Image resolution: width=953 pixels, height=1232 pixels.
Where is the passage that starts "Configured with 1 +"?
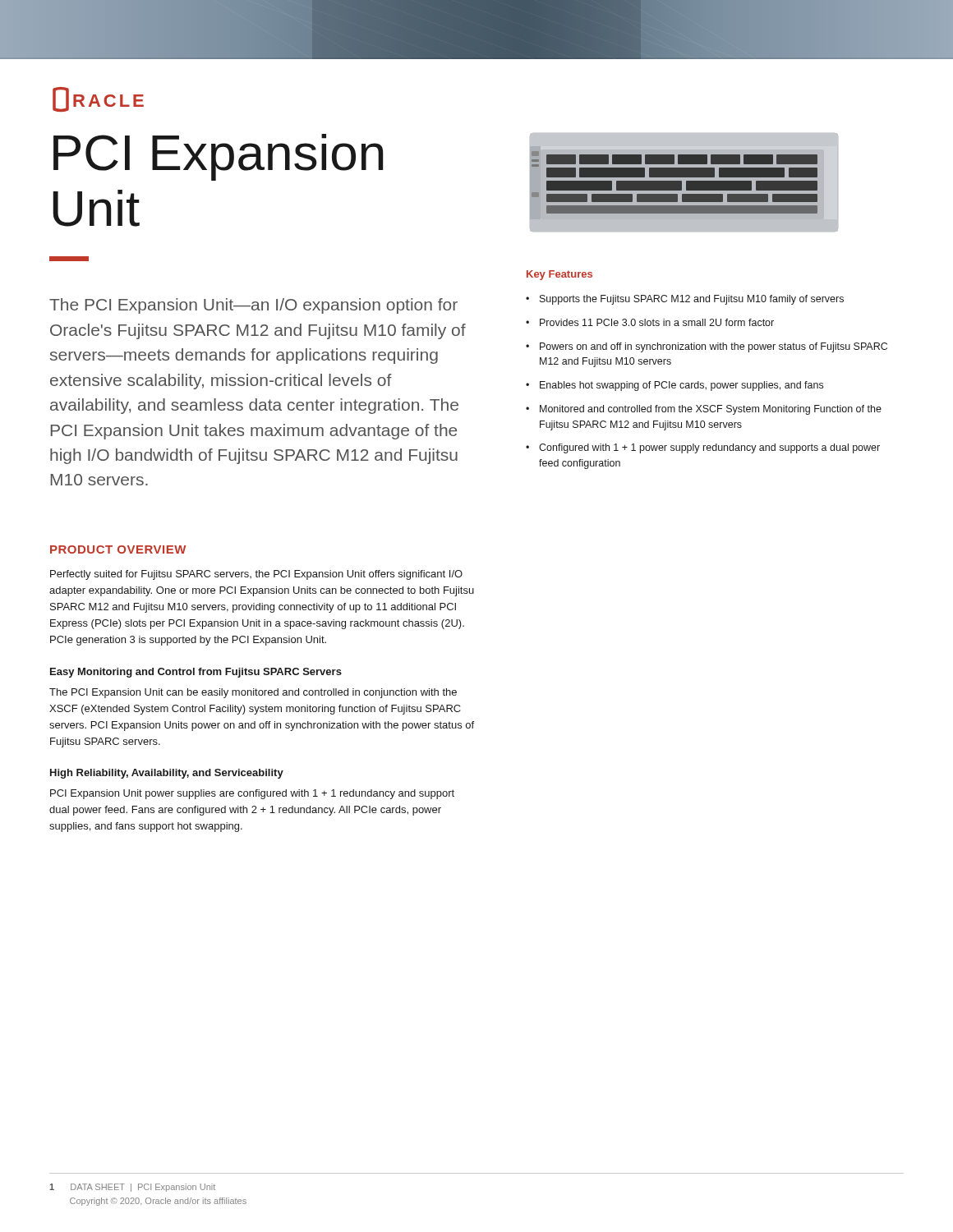coord(710,456)
